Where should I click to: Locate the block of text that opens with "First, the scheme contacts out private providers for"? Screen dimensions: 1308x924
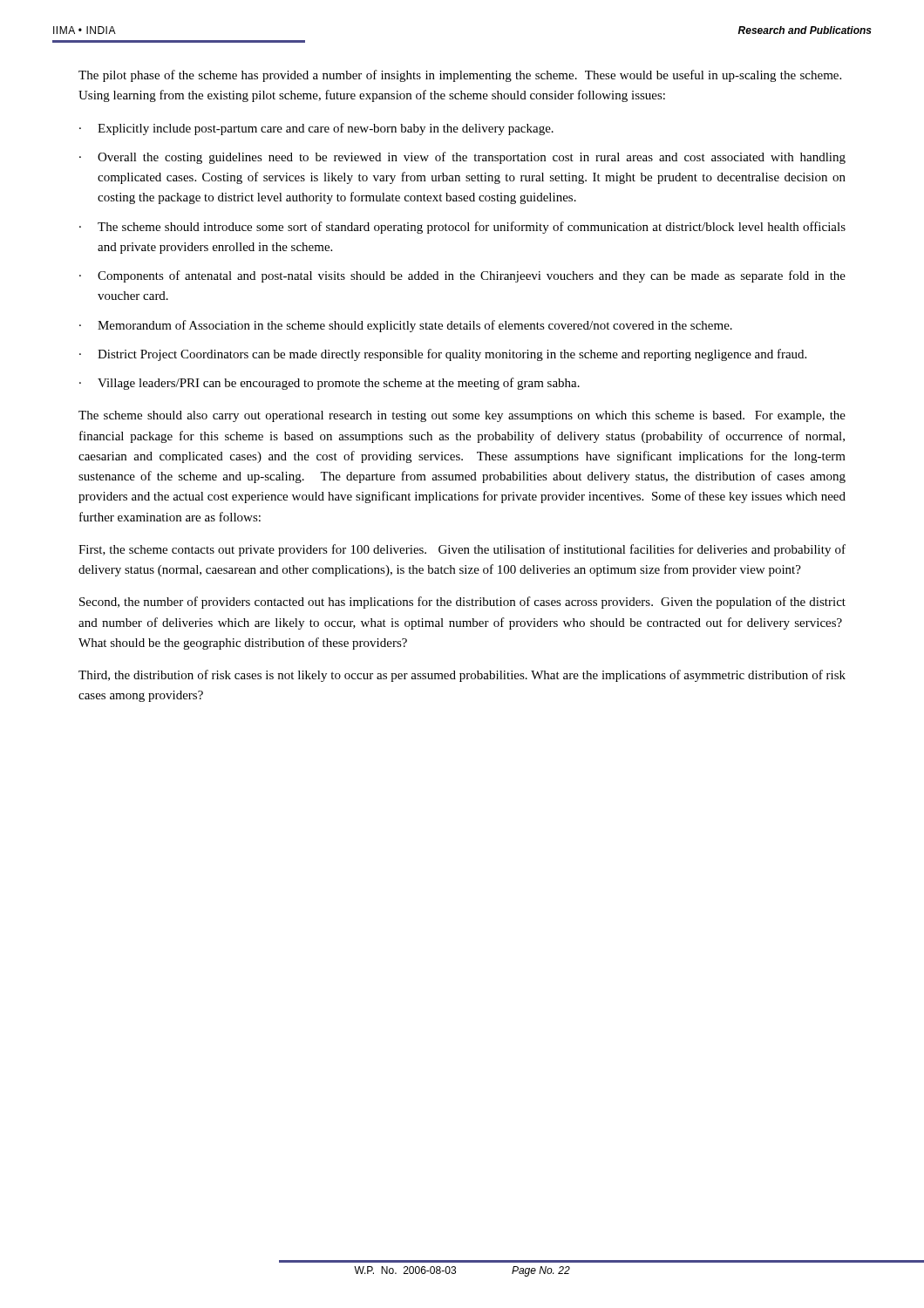(462, 559)
